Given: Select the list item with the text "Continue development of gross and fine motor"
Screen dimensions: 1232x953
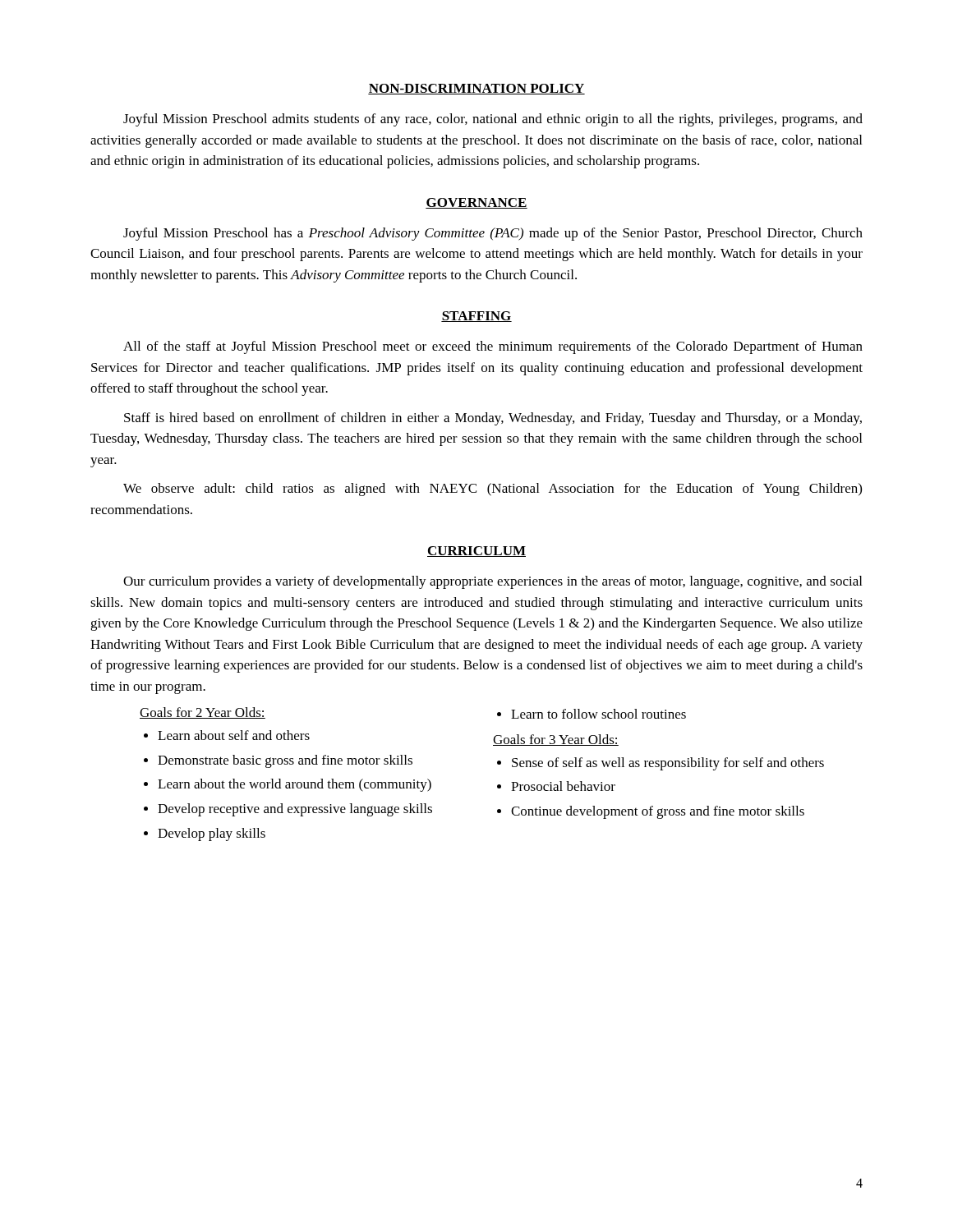Looking at the screenshot, I should click(x=658, y=811).
